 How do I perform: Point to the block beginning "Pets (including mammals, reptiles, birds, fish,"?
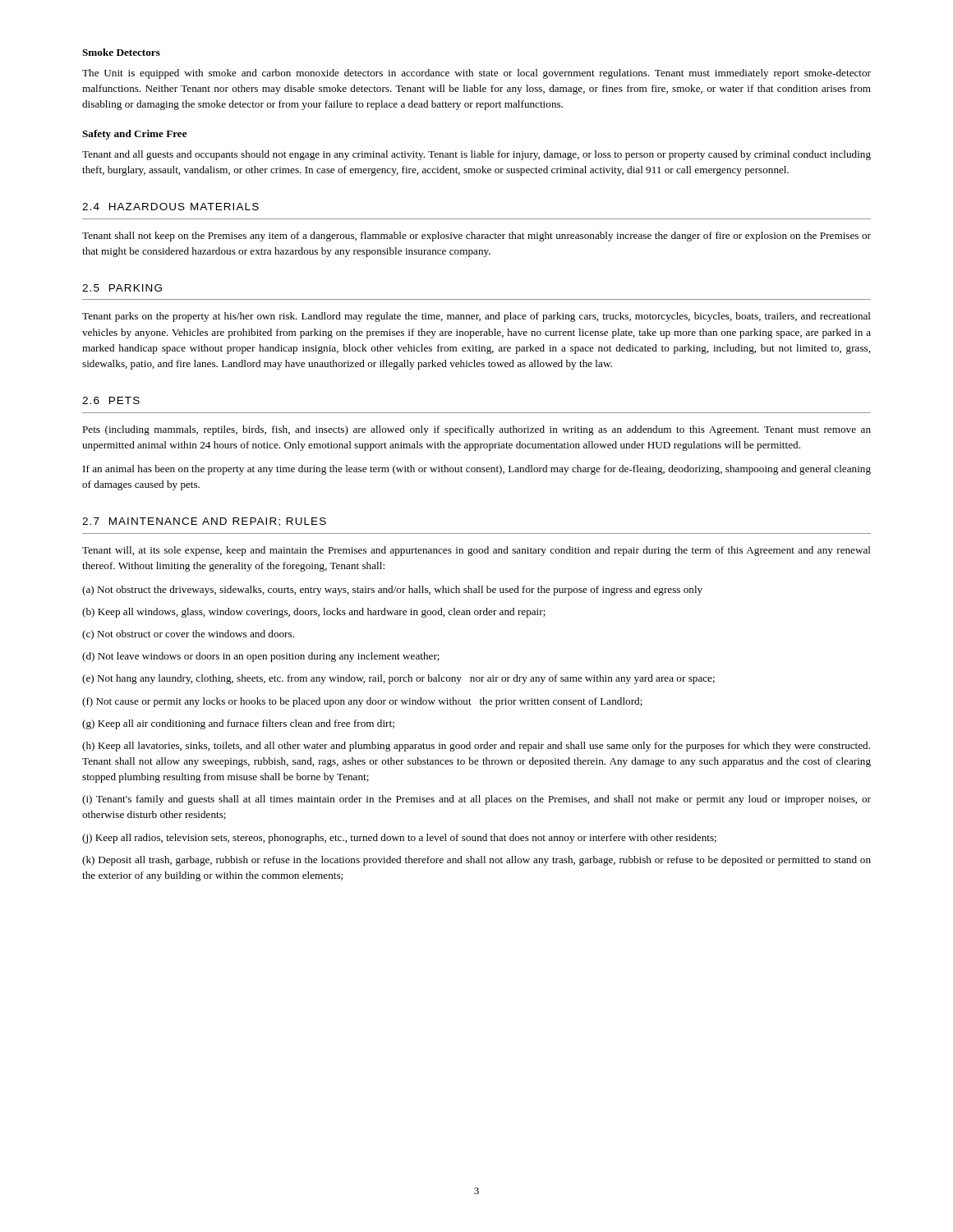coord(476,437)
